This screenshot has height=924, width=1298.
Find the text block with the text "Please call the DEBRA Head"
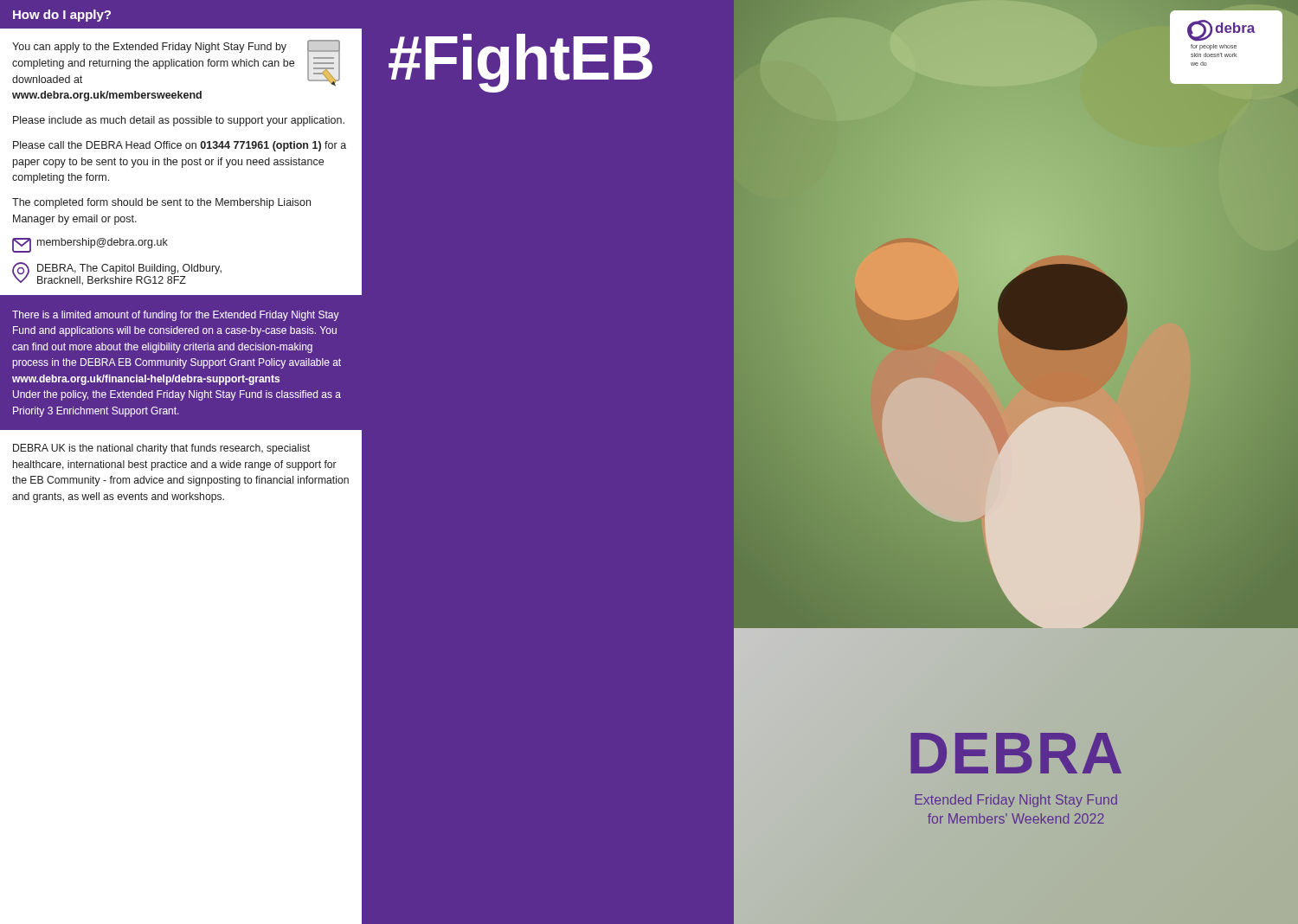click(179, 161)
